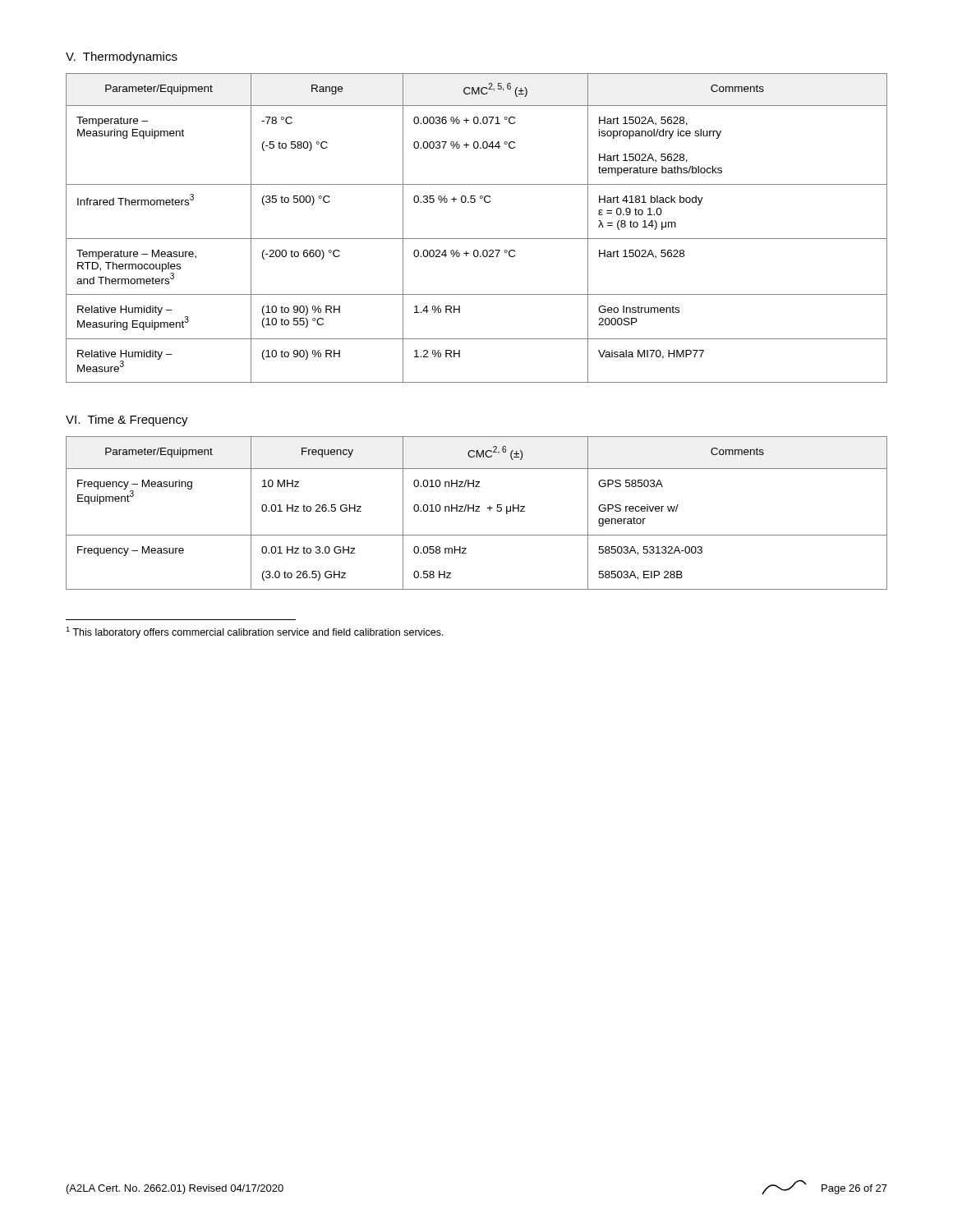Click on the element starting "VI. Time & Frequency"

coord(127,419)
